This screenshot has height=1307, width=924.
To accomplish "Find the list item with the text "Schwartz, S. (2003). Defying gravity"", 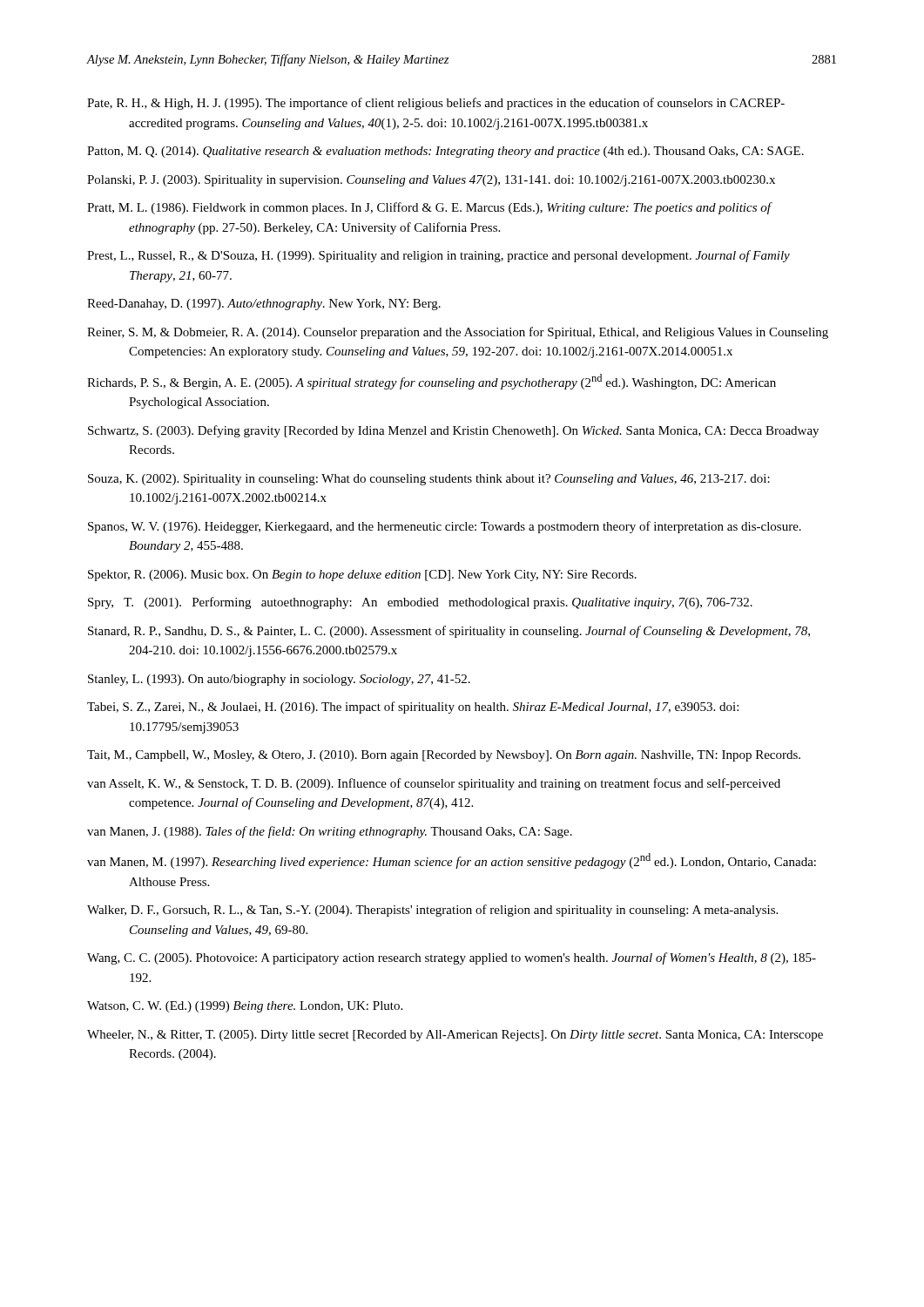I will click(x=453, y=440).
